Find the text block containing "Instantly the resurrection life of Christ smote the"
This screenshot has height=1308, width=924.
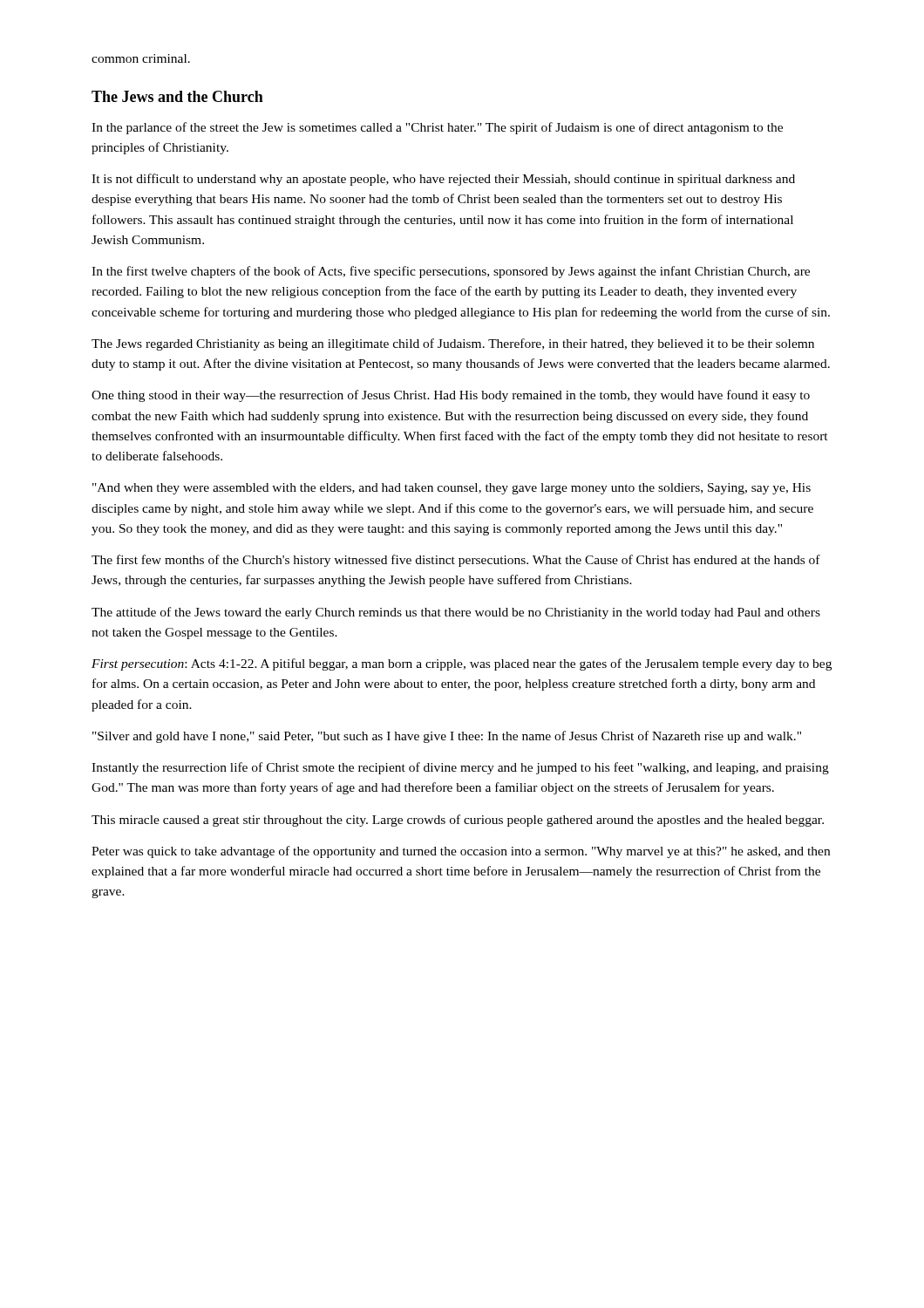pyautogui.click(x=462, y=777)
